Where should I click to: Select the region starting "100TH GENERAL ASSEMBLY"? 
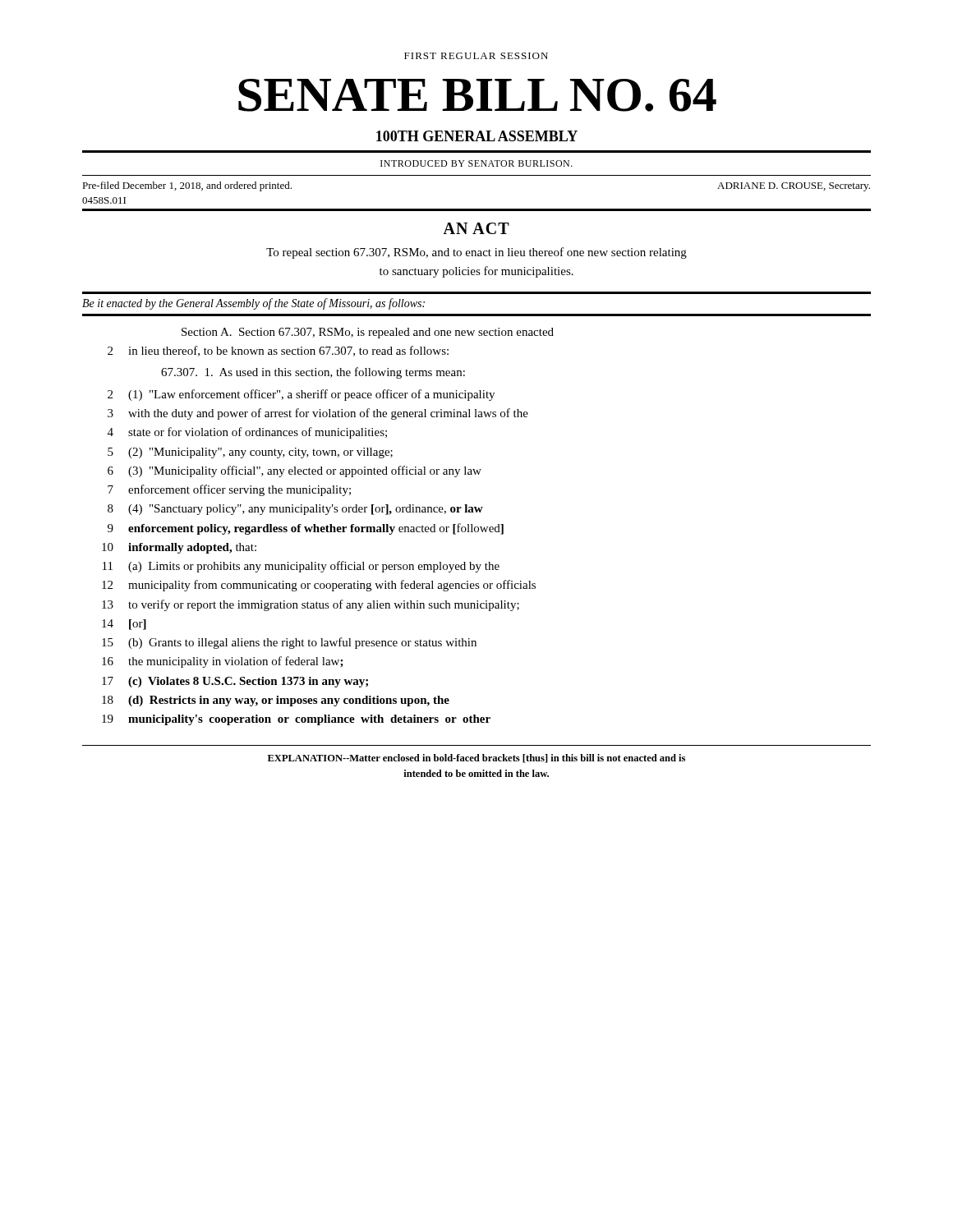[x=476, y=136]
